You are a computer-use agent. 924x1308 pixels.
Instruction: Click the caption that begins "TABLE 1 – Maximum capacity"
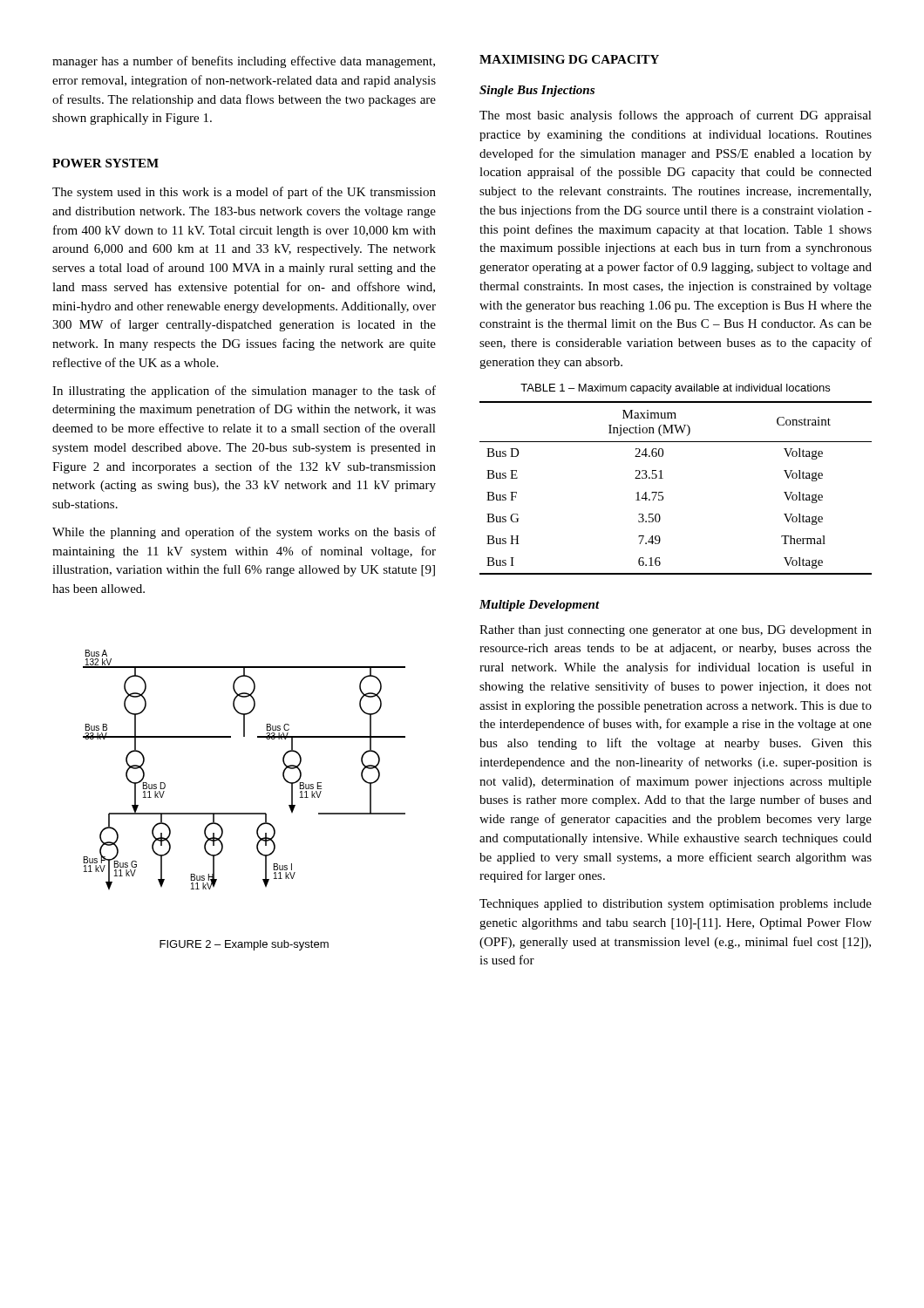click(676, 387)
